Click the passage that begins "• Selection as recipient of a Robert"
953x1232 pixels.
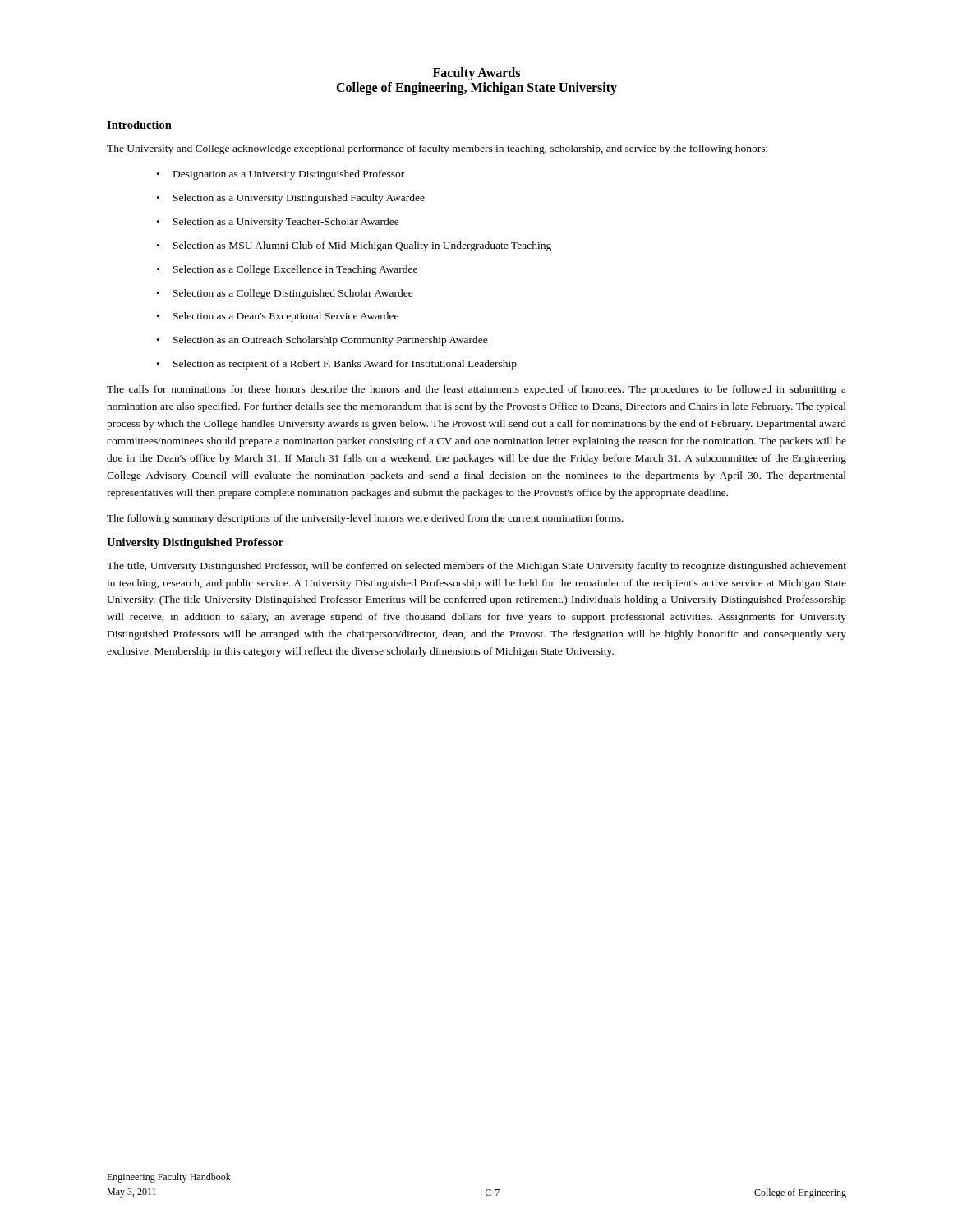point(336,364)
